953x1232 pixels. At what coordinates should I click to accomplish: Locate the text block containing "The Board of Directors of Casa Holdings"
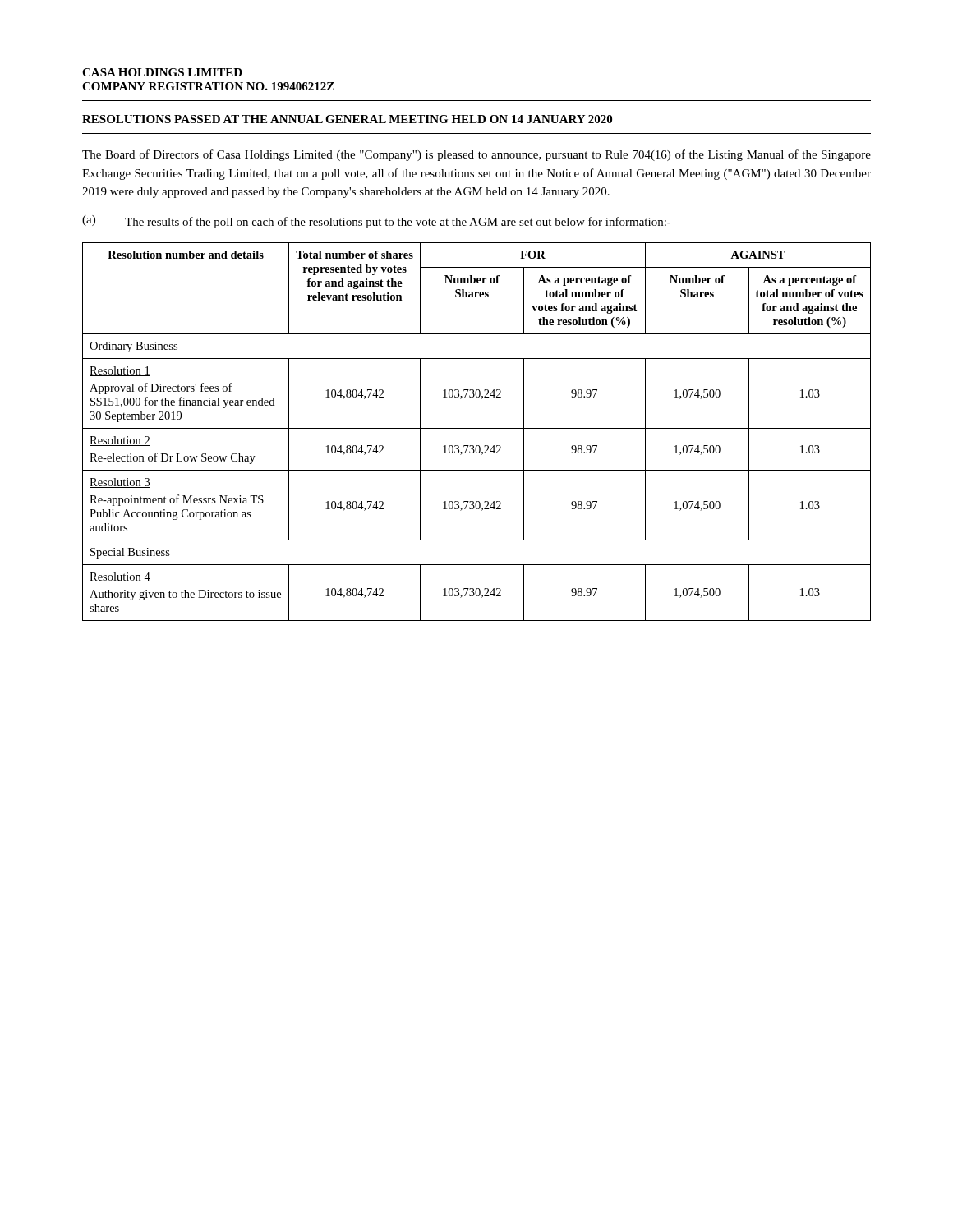[476, 173]
